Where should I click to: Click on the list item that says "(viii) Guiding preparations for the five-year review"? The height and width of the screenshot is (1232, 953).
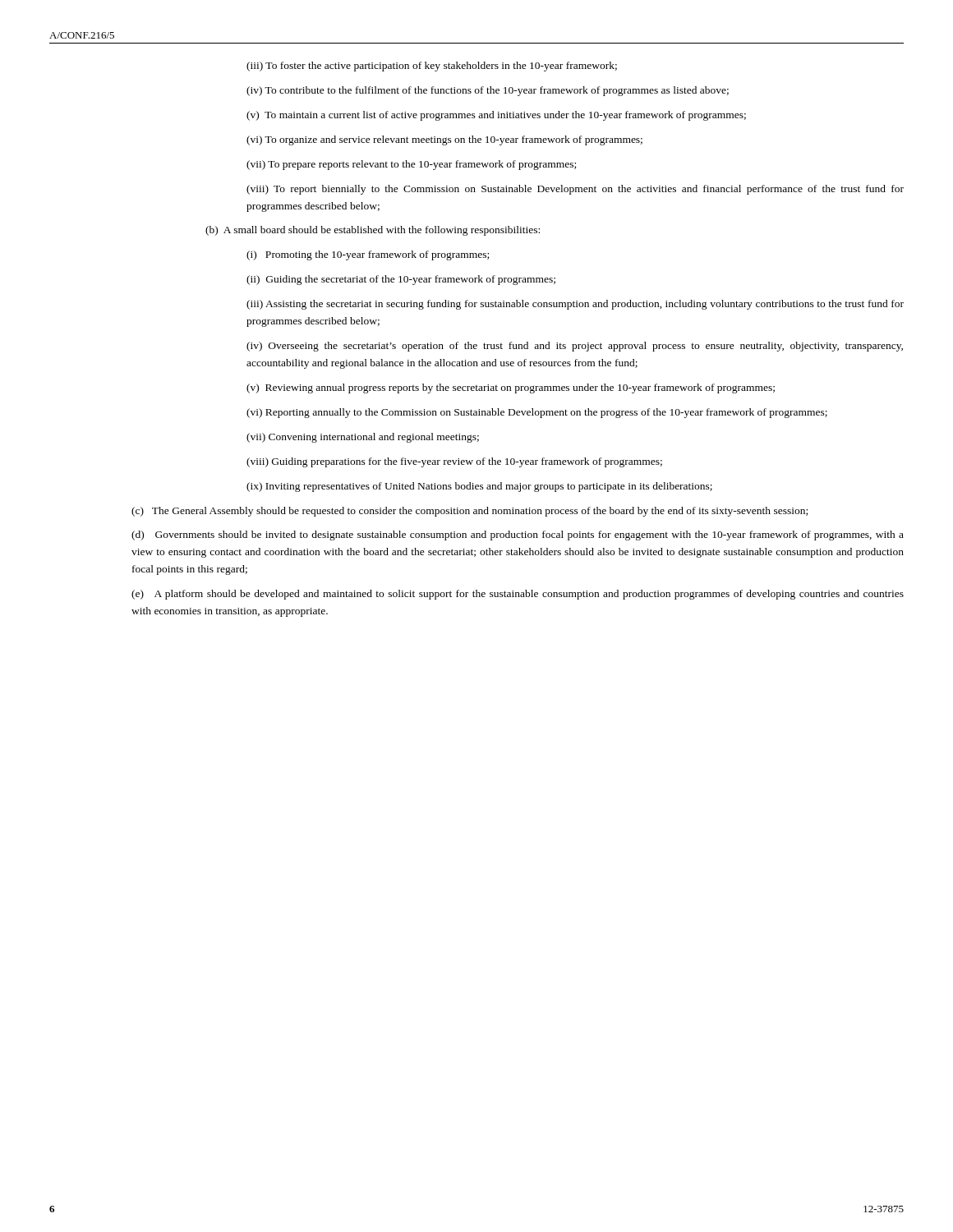point(575,462)
